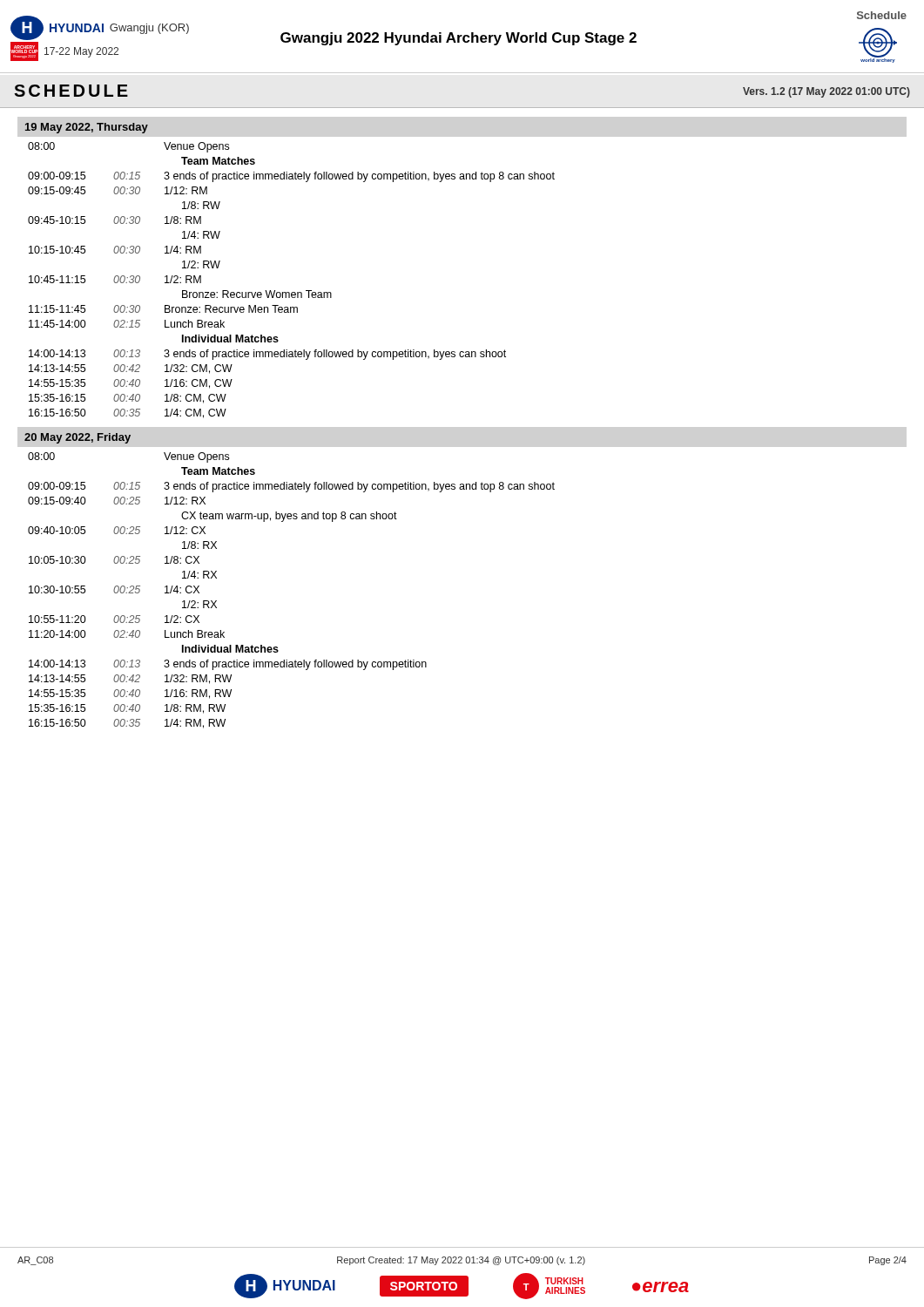Find the table that mentions "1/32: RM, RW"
The image size is (924, 1307).
point(465,589)
